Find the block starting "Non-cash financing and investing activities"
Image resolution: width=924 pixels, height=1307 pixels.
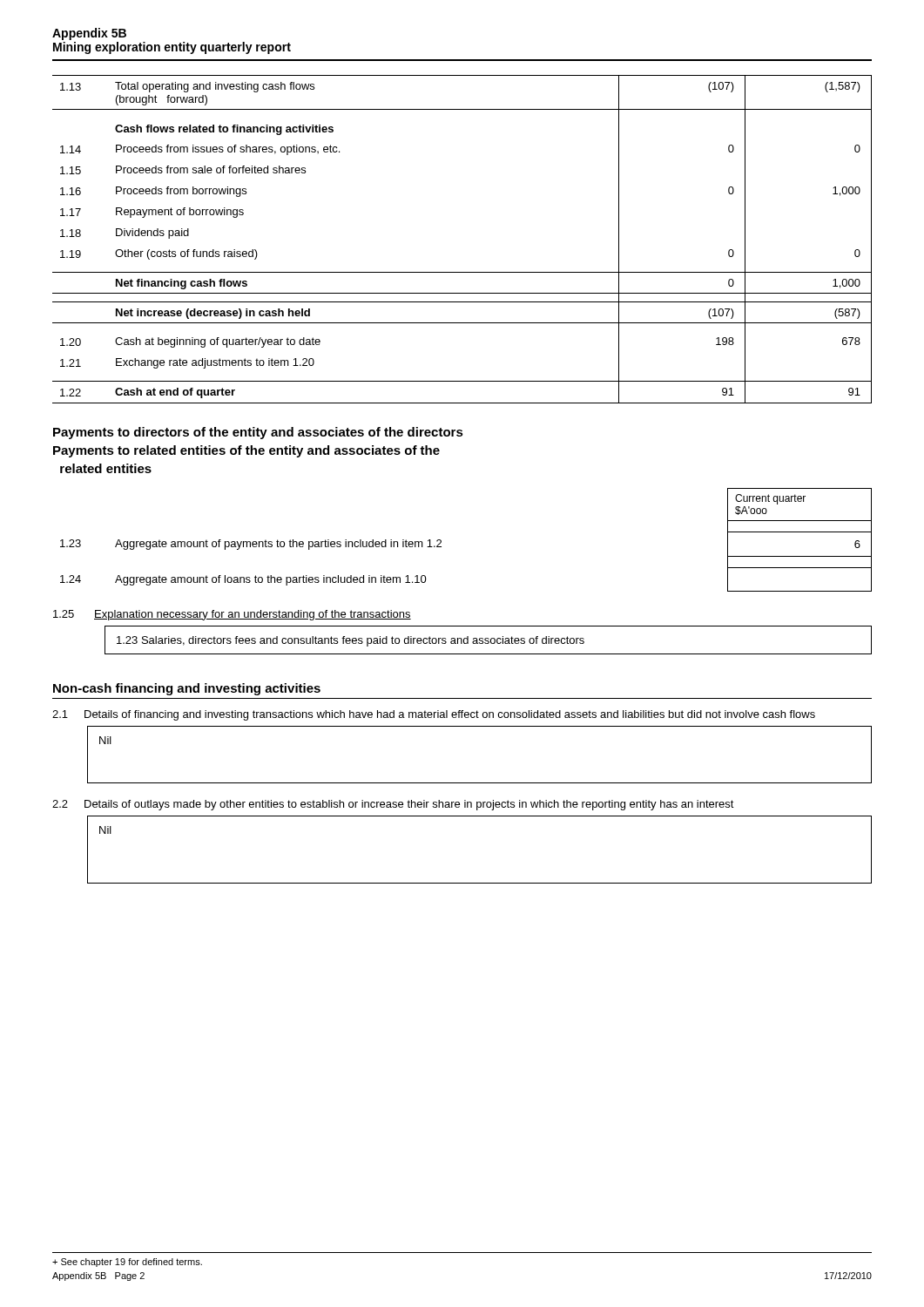pyautogui.click(x=187, y=687)
